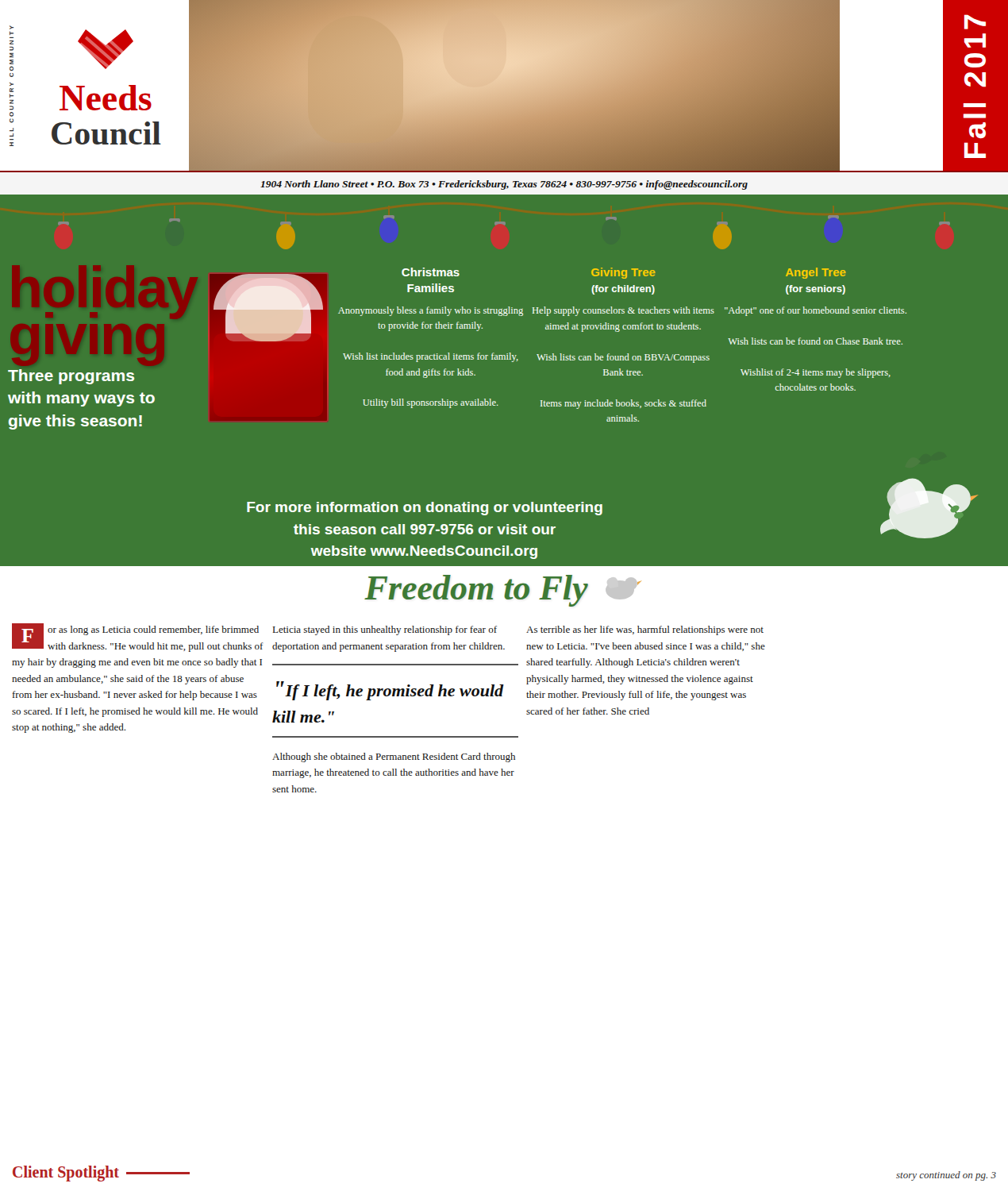Find the block starting "Freedom to Fly"
This screenshot has height=1191, width=1008.
504,587
